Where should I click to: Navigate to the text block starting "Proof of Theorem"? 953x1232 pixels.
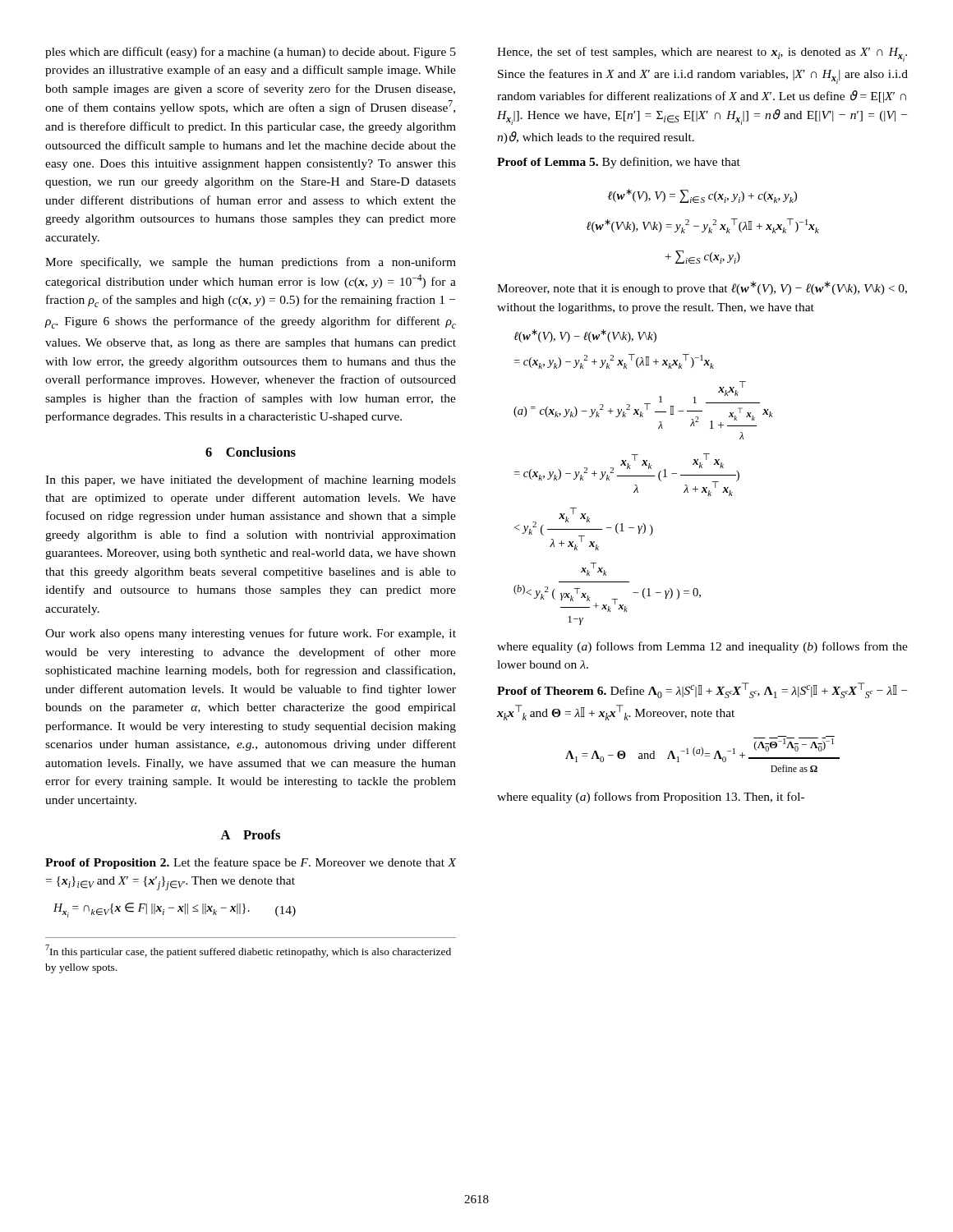tap(702, 703)
